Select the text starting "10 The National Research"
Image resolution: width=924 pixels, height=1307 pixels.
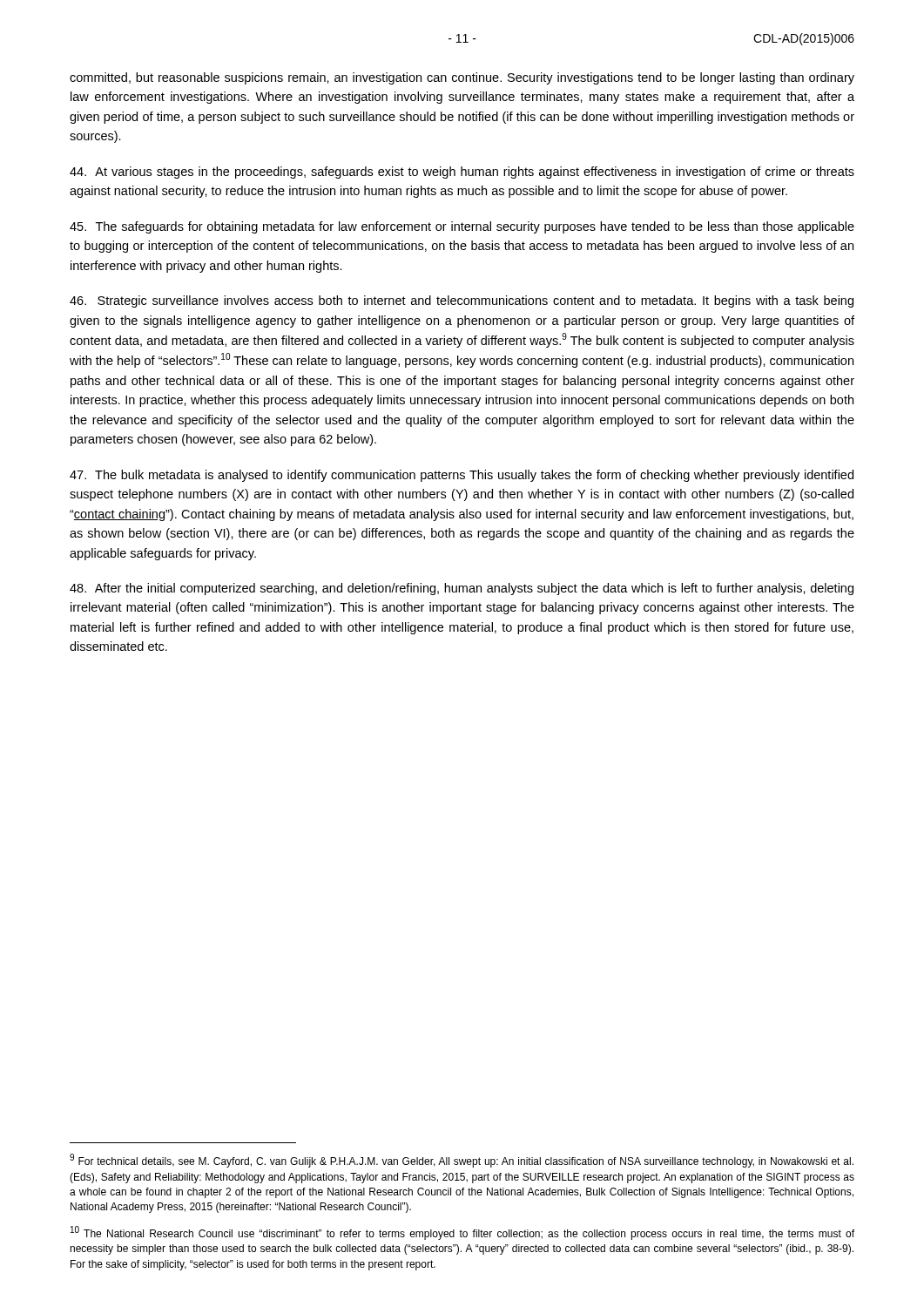462,1247
